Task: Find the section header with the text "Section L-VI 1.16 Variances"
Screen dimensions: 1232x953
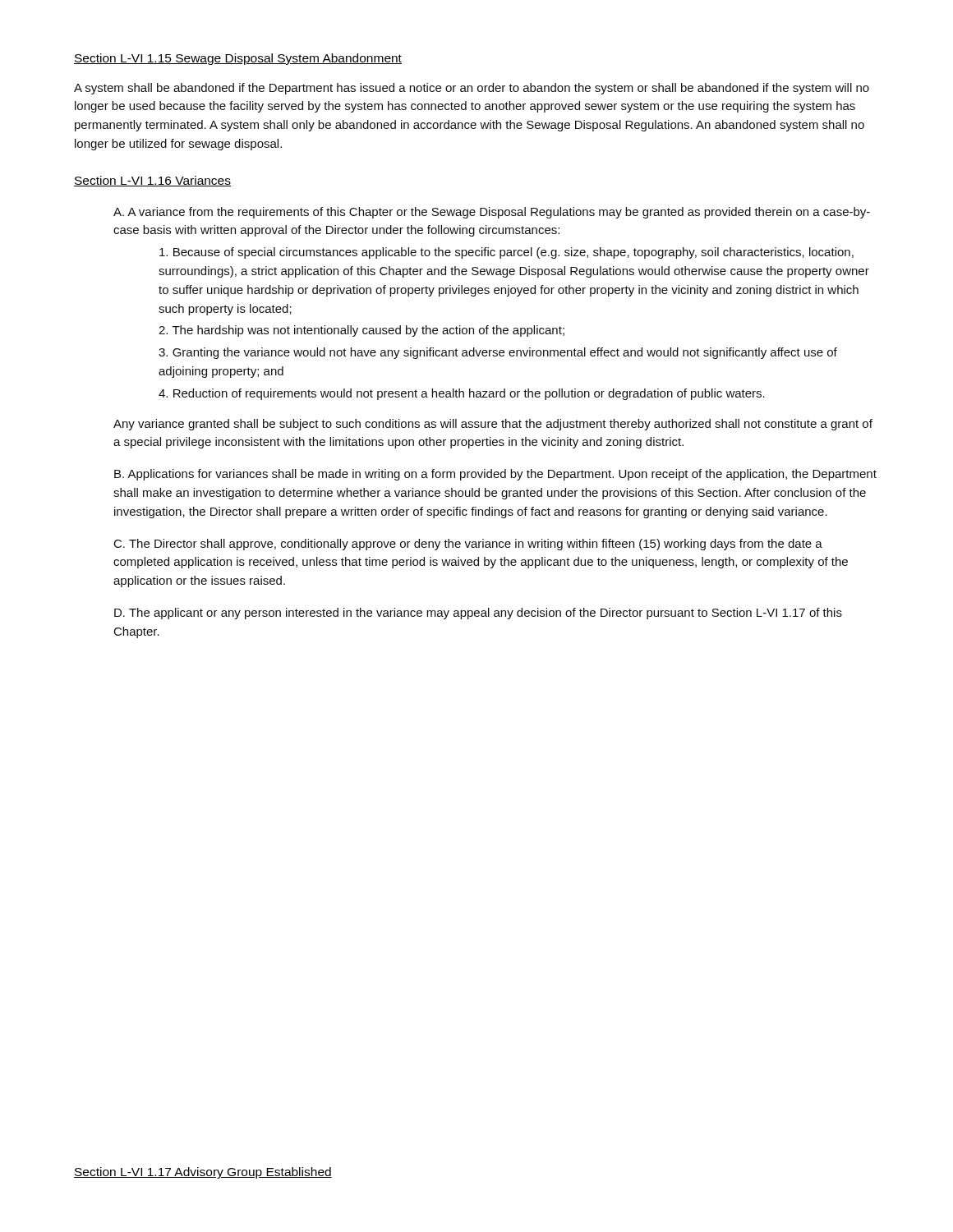Action: point(152,180)
